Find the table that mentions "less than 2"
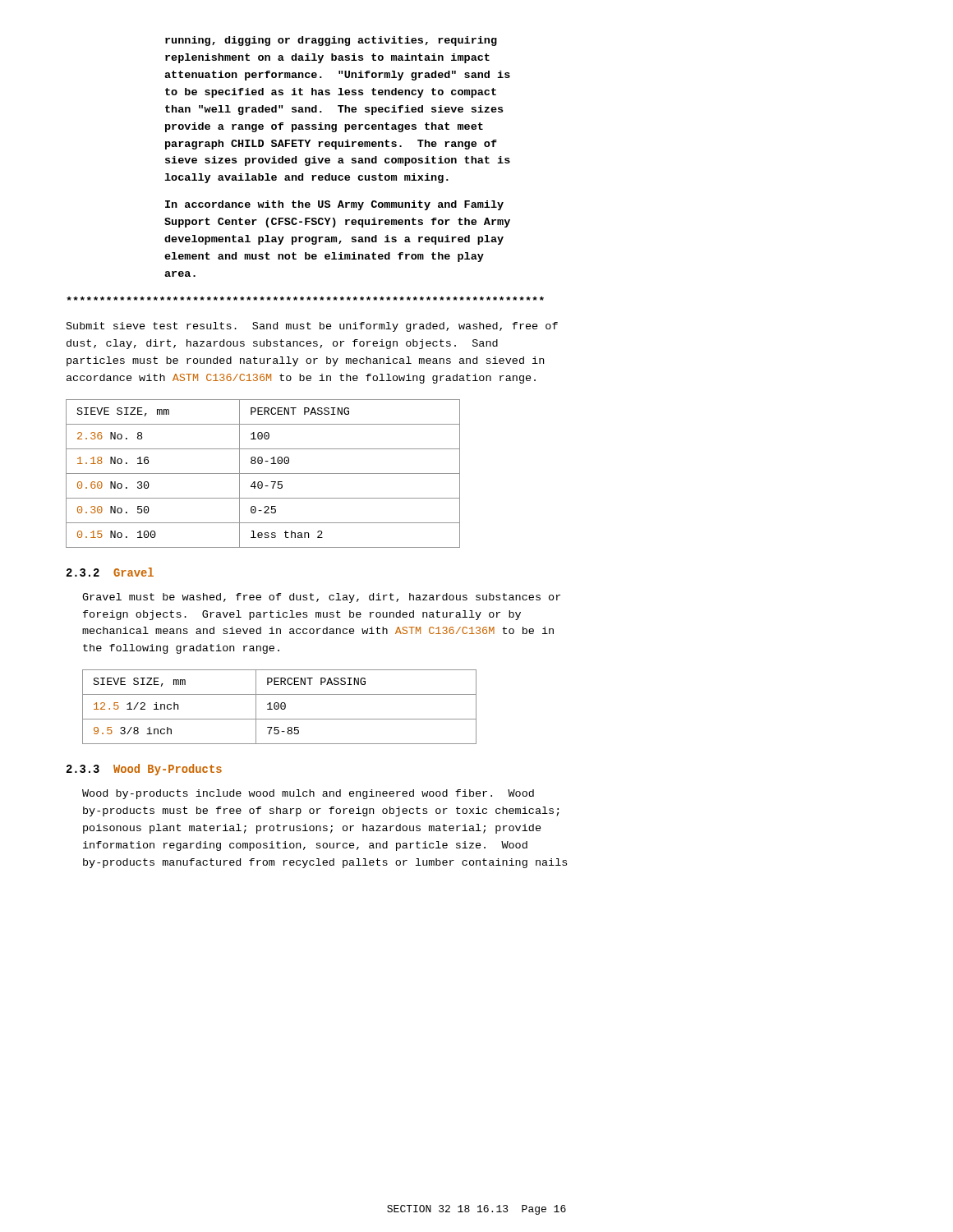 tap(476, 473)
